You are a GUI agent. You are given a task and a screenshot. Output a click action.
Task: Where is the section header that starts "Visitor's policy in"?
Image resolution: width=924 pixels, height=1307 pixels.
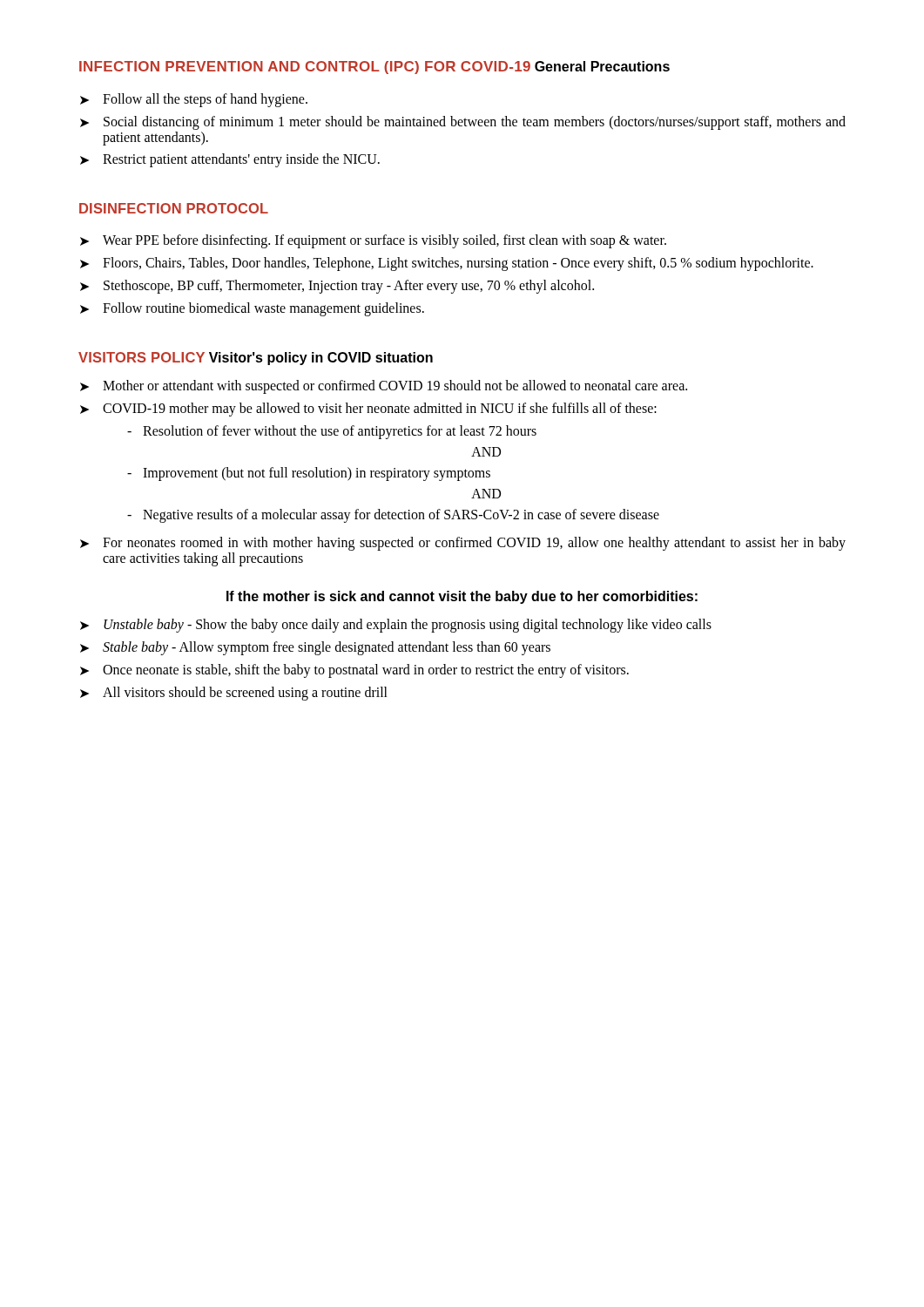[321, 358]
